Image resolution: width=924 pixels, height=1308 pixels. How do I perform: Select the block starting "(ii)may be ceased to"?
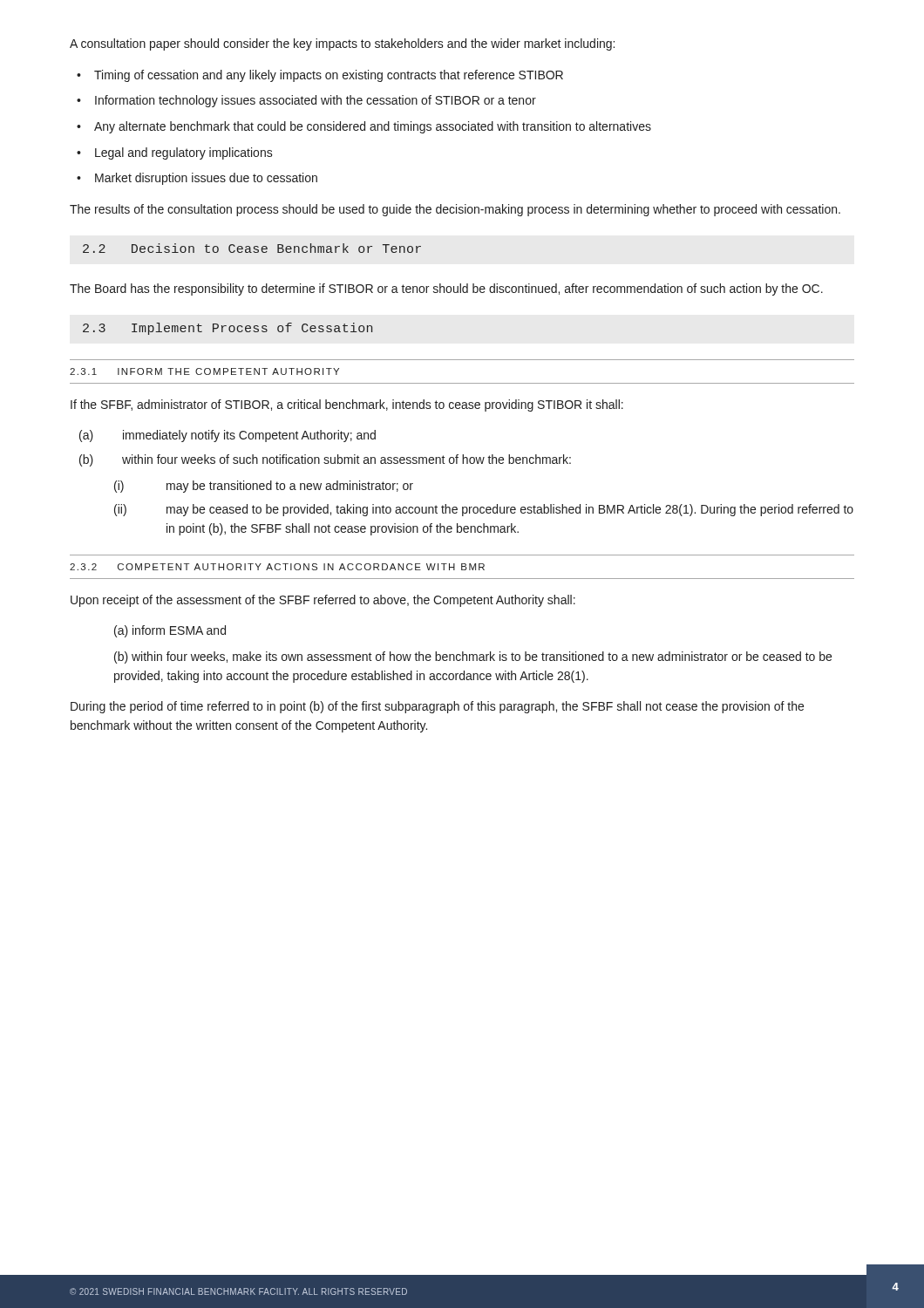(483, 518)
